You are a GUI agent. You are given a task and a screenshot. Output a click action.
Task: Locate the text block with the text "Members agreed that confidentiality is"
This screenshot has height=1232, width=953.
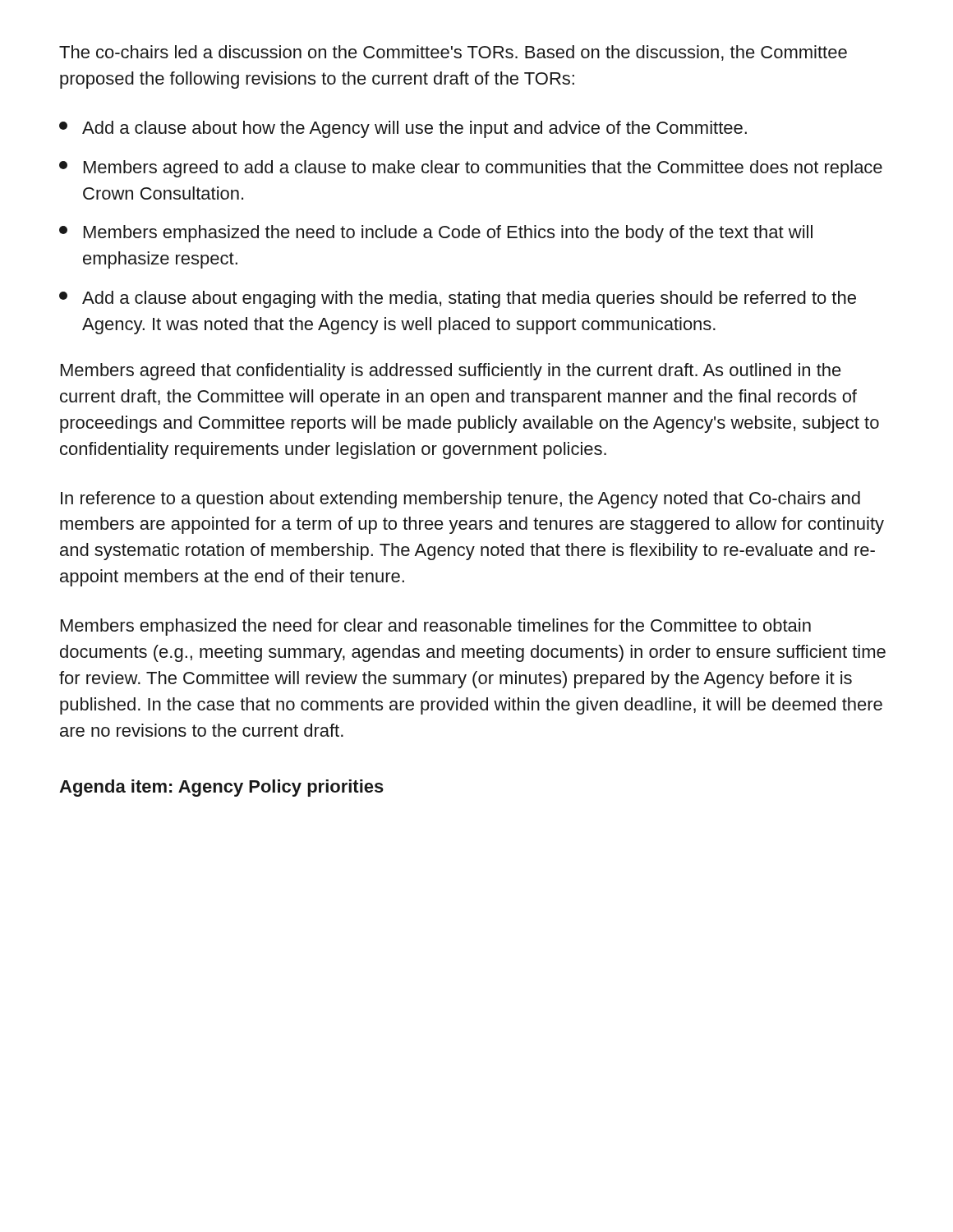point(469,409)
